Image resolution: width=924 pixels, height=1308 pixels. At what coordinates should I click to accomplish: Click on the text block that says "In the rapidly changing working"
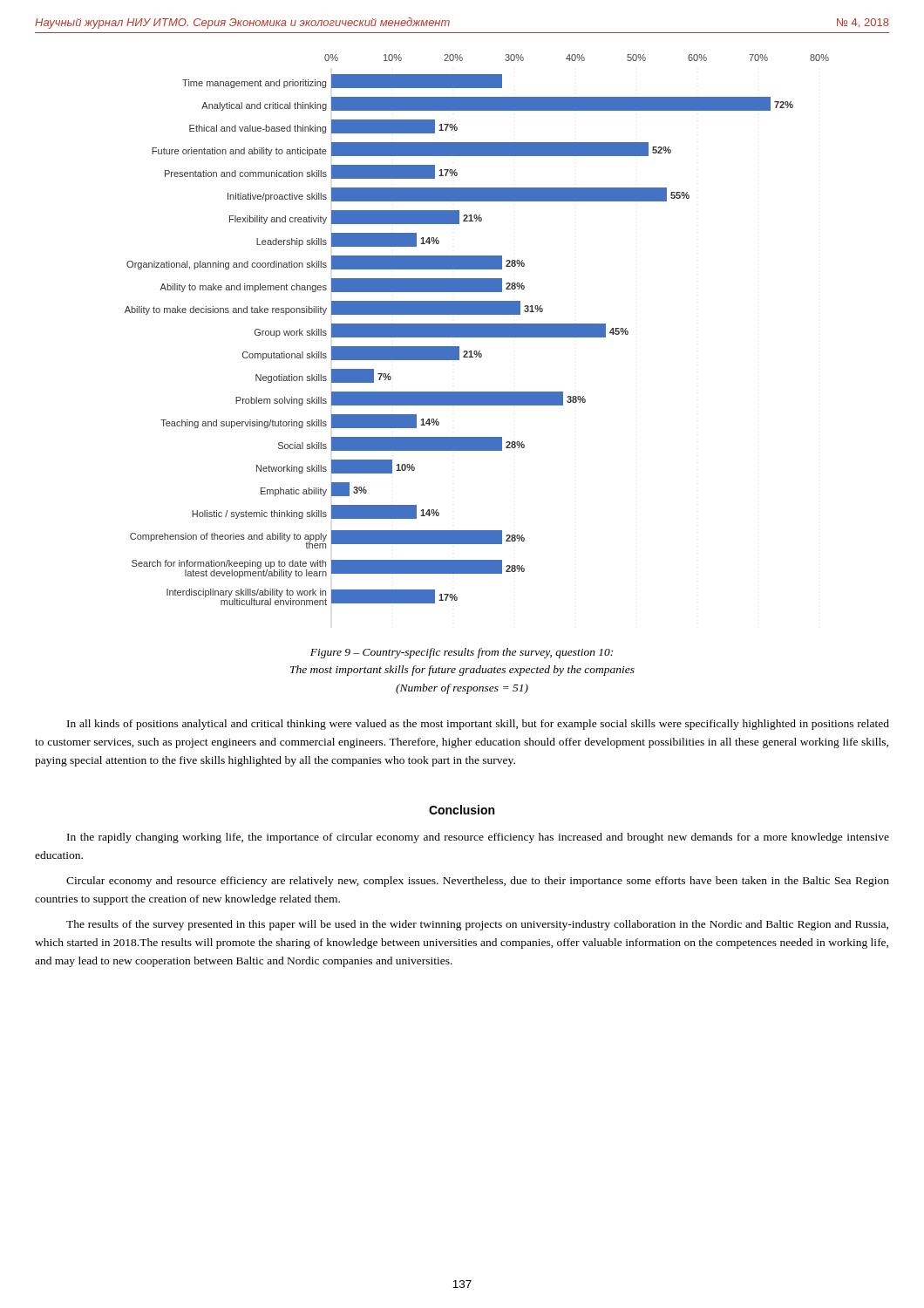[478, 838]
